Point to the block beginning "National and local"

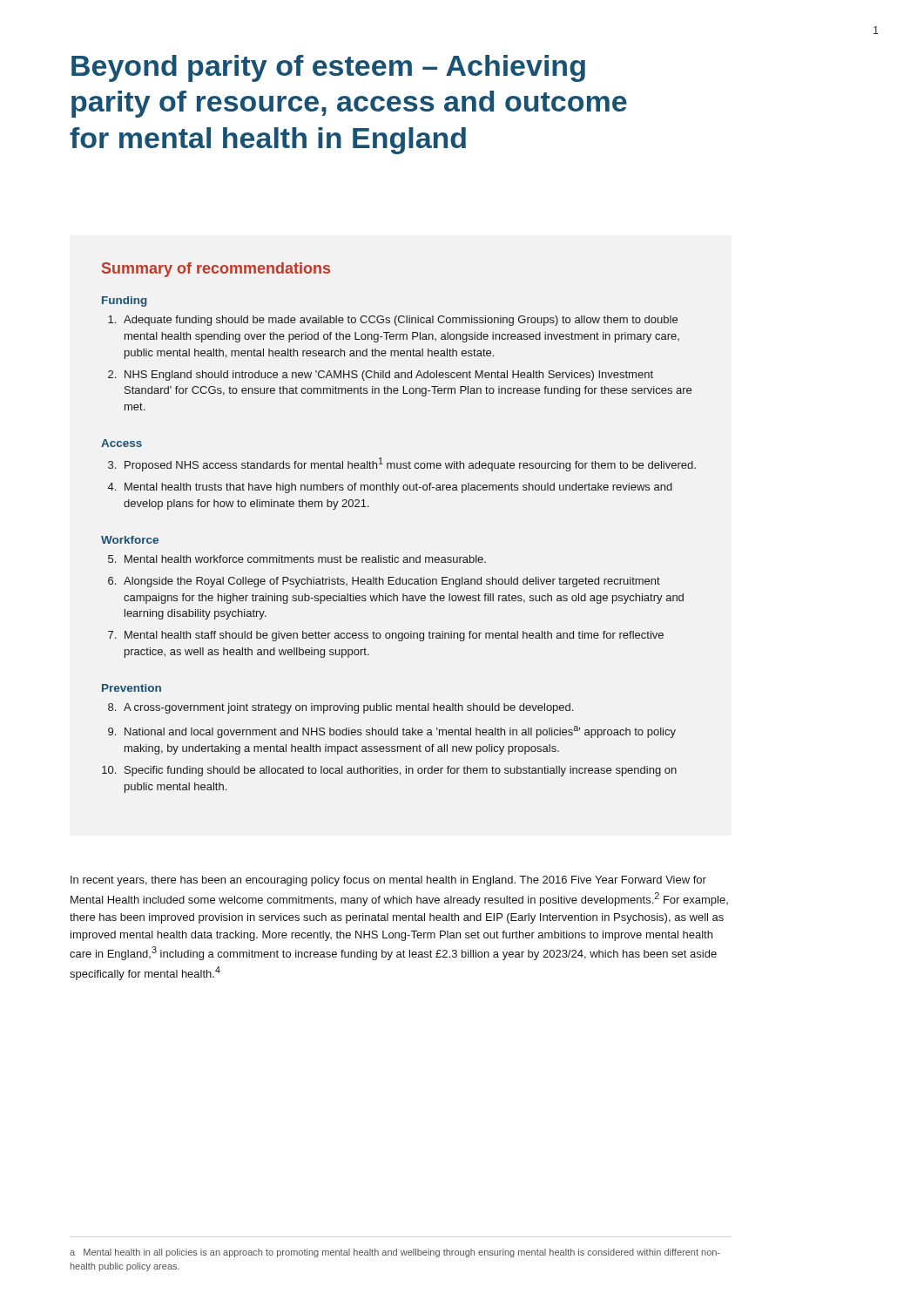400,738
